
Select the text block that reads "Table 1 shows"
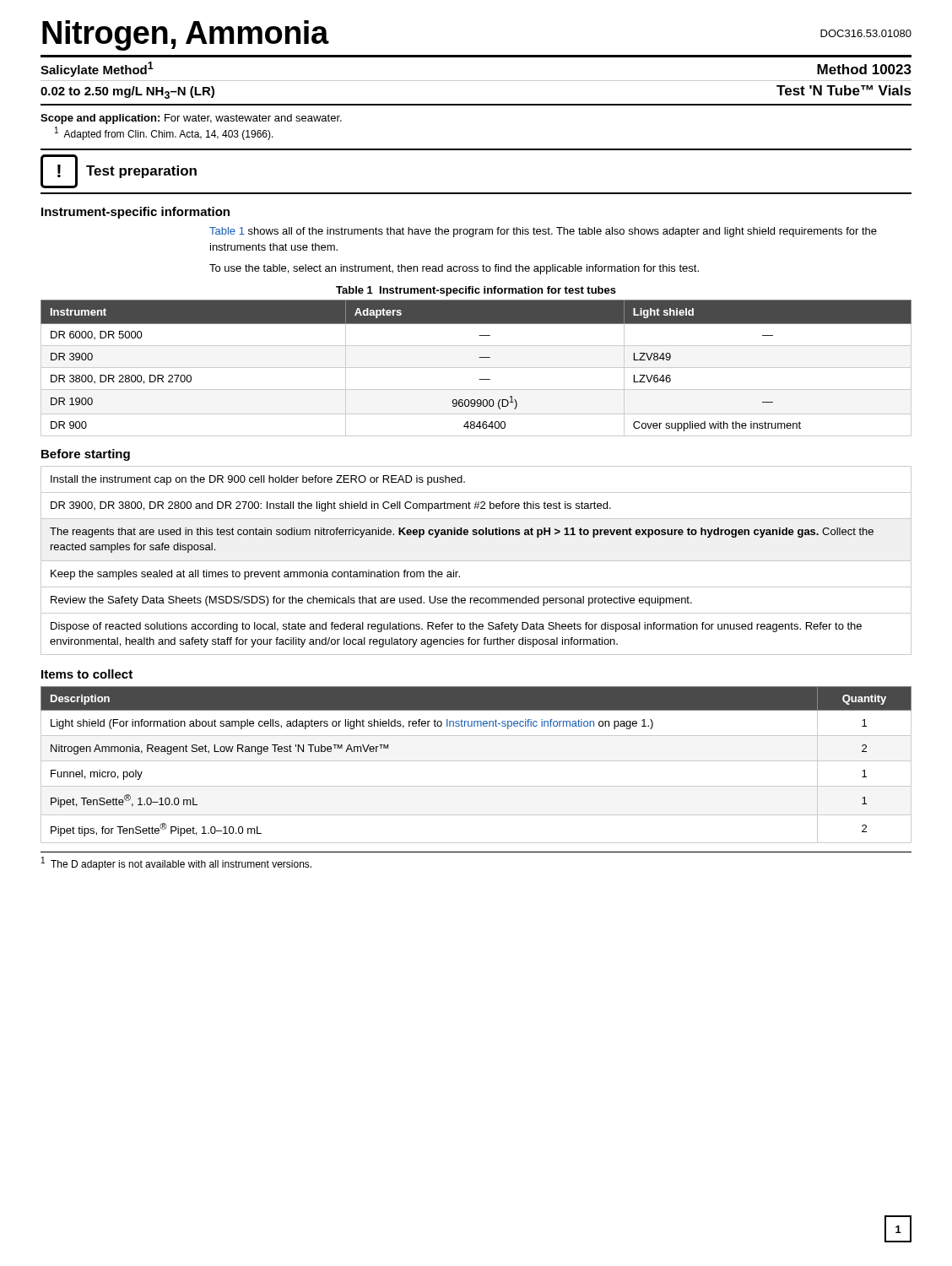point(543,239)
